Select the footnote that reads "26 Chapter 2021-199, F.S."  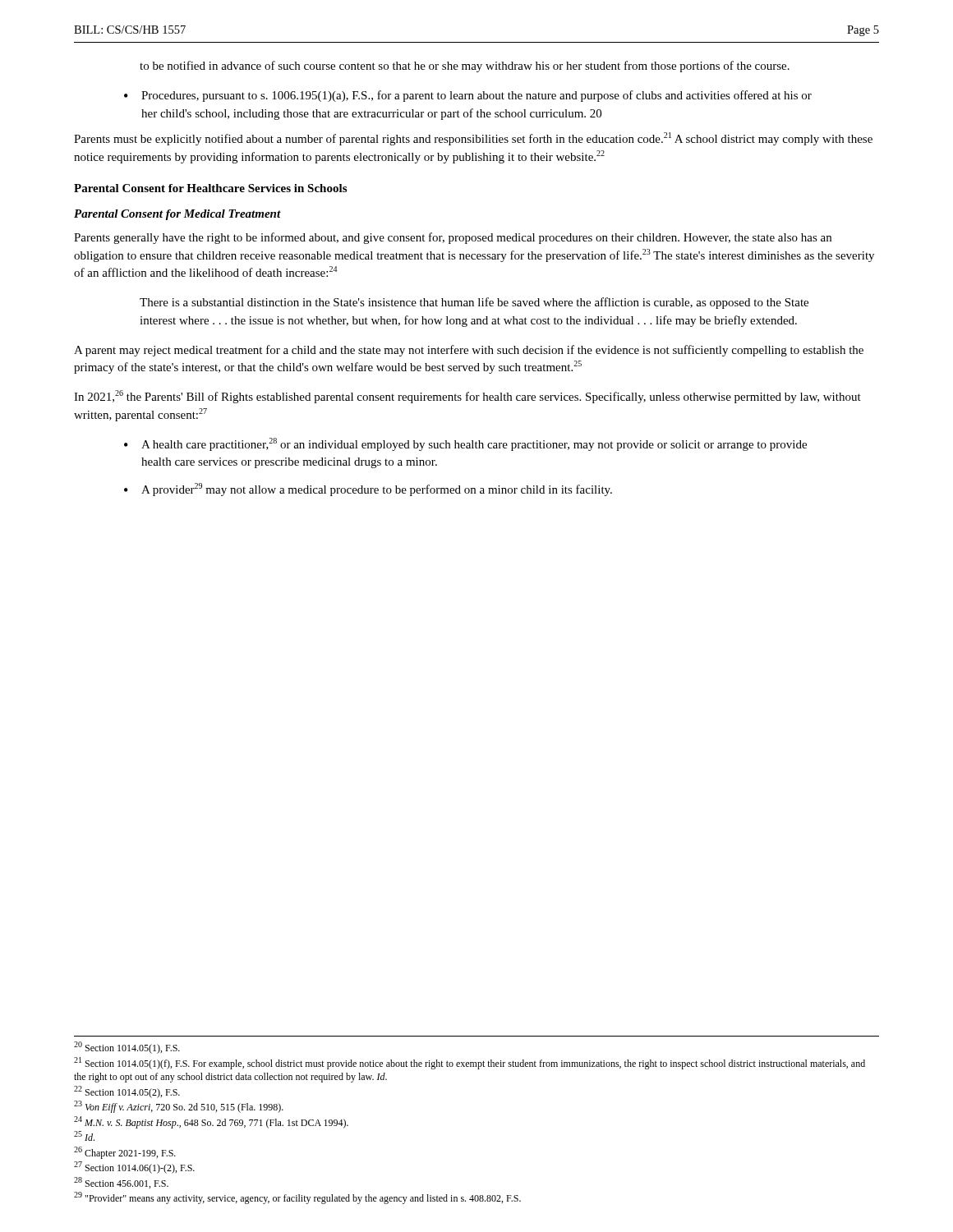(x=125, y=1153)
